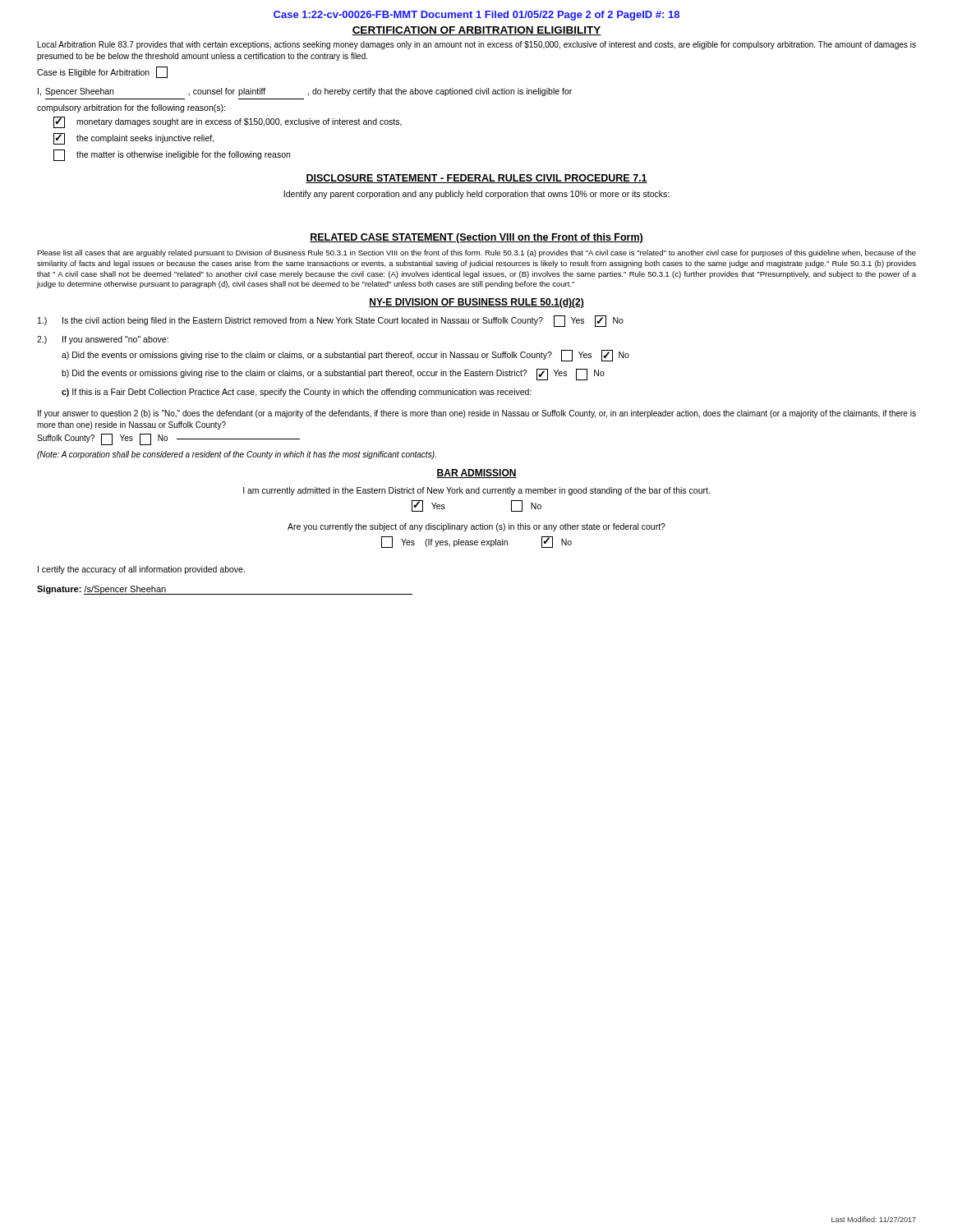Image resolution: width=953 pixels, height=1232 pixels.
Task: Find the section header that says "DISCLOSURE STATEMENT - FEDERAL RULES CIVIL PROCEDURE 7.1"
Action: click(476, 178)
